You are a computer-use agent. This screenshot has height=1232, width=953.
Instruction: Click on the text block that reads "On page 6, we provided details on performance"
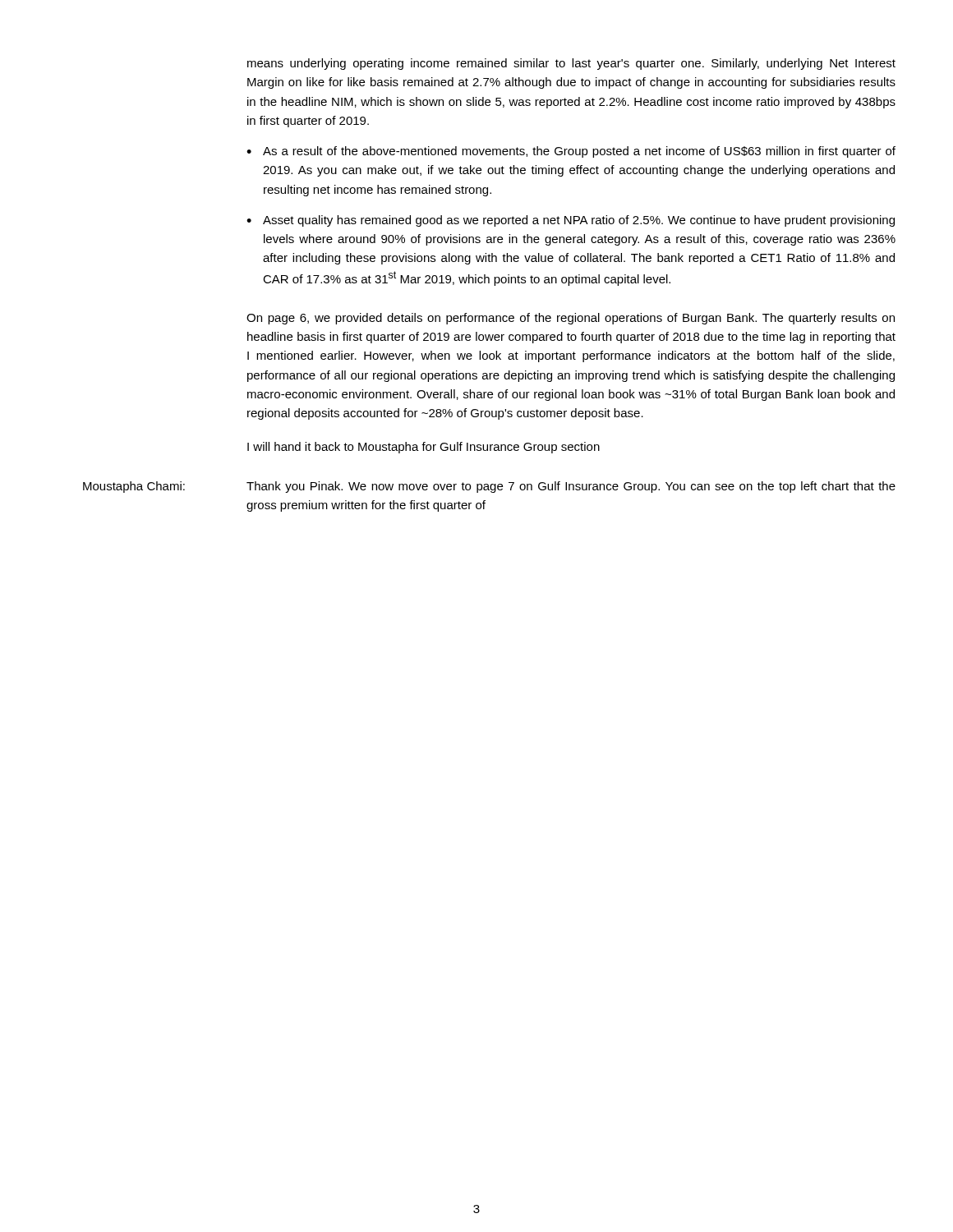(x=571, y=365)
